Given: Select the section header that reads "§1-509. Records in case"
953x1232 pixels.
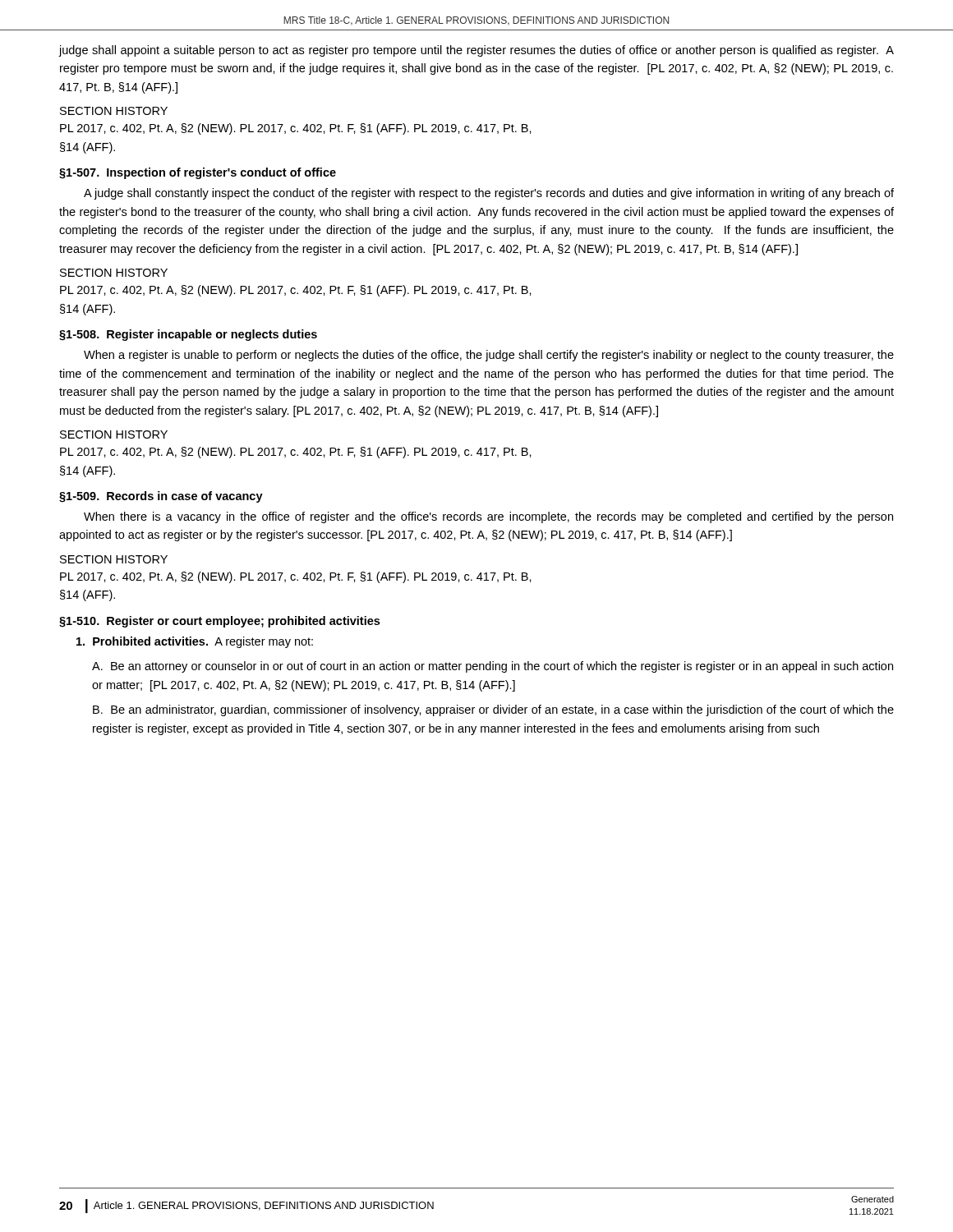Looking at the screenshot, I should (161, 496).
